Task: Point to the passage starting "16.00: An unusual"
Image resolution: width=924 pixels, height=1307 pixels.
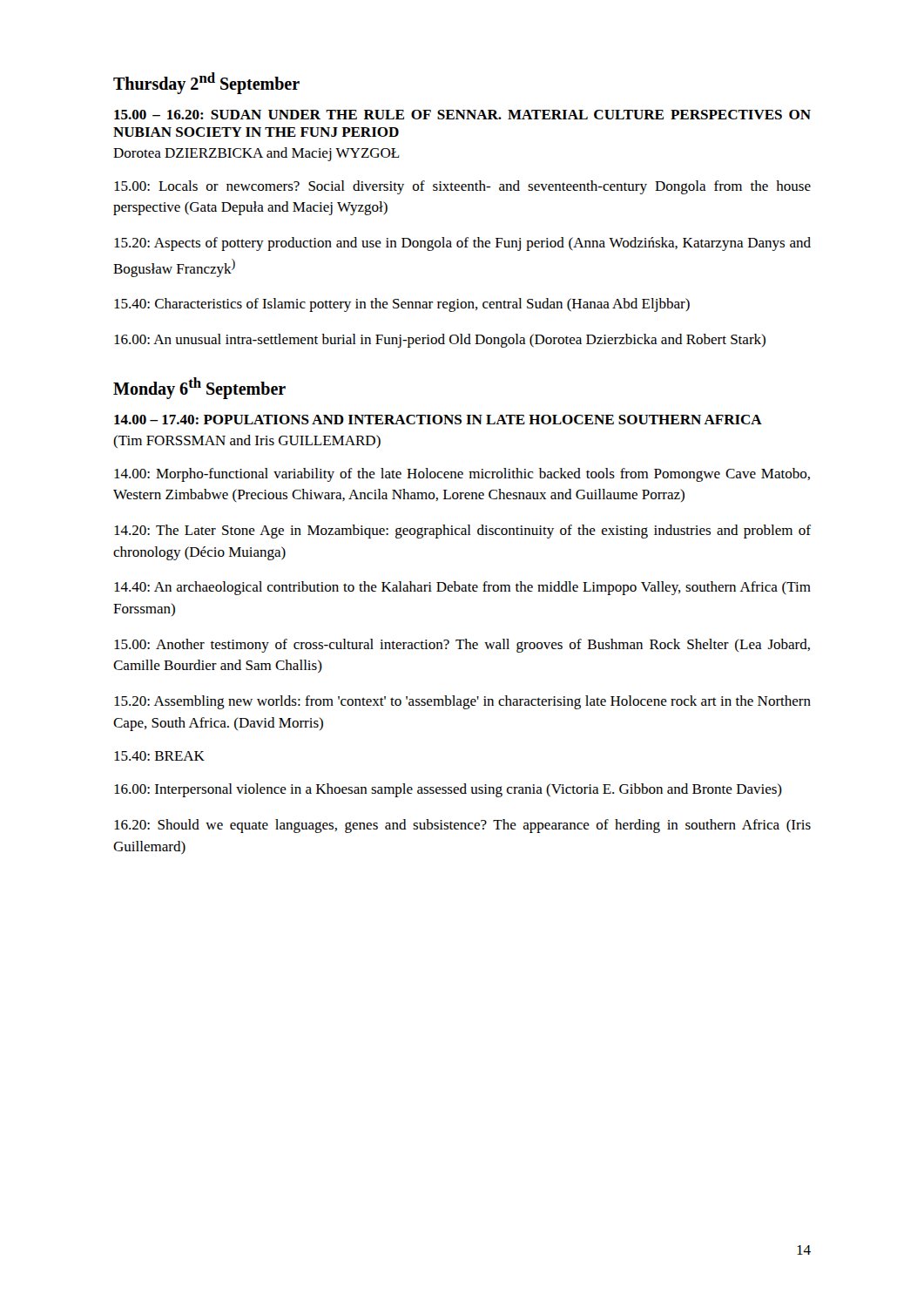Action: (x=440, y=339)
